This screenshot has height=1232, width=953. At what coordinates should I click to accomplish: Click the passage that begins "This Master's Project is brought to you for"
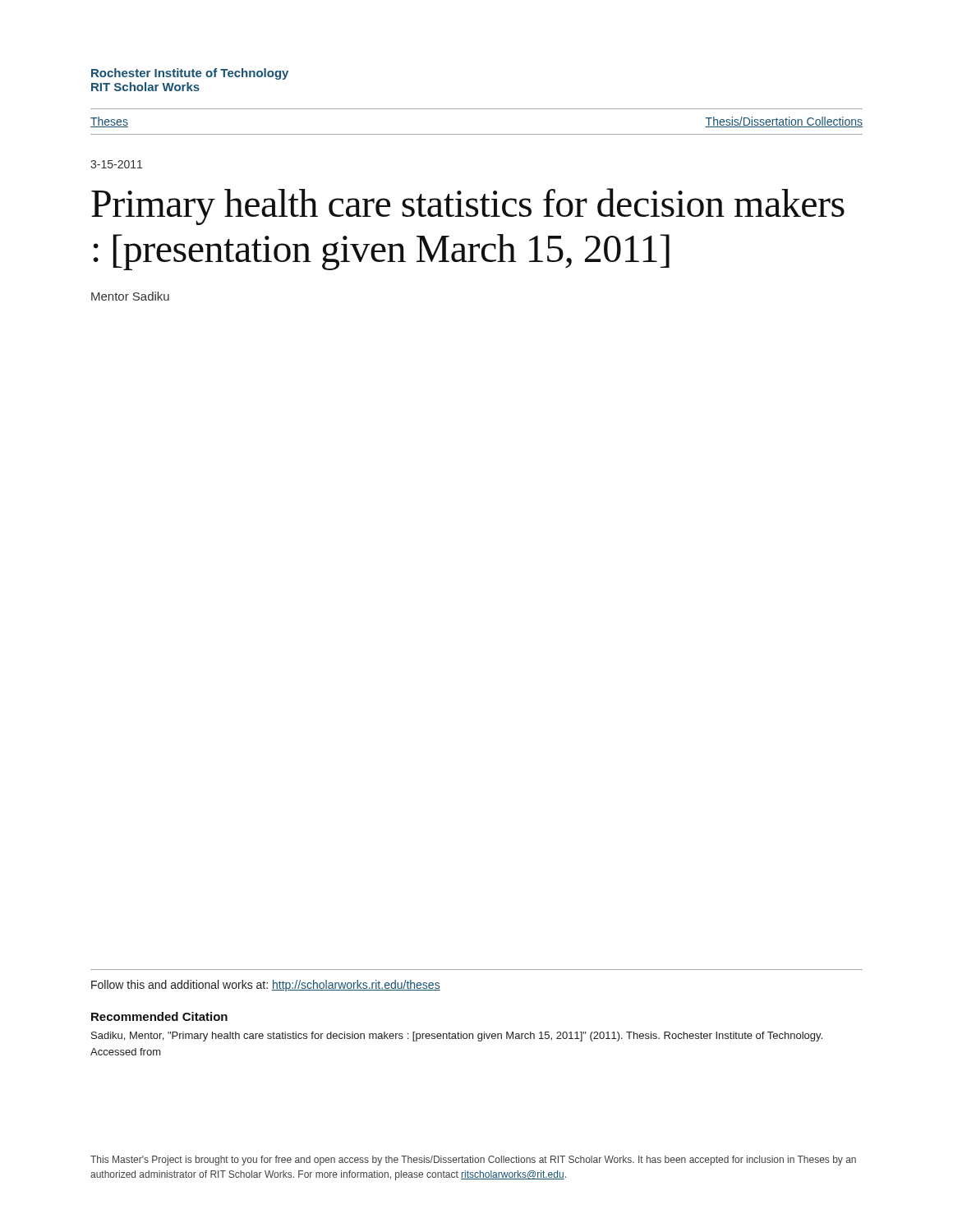pos(473,1167)
